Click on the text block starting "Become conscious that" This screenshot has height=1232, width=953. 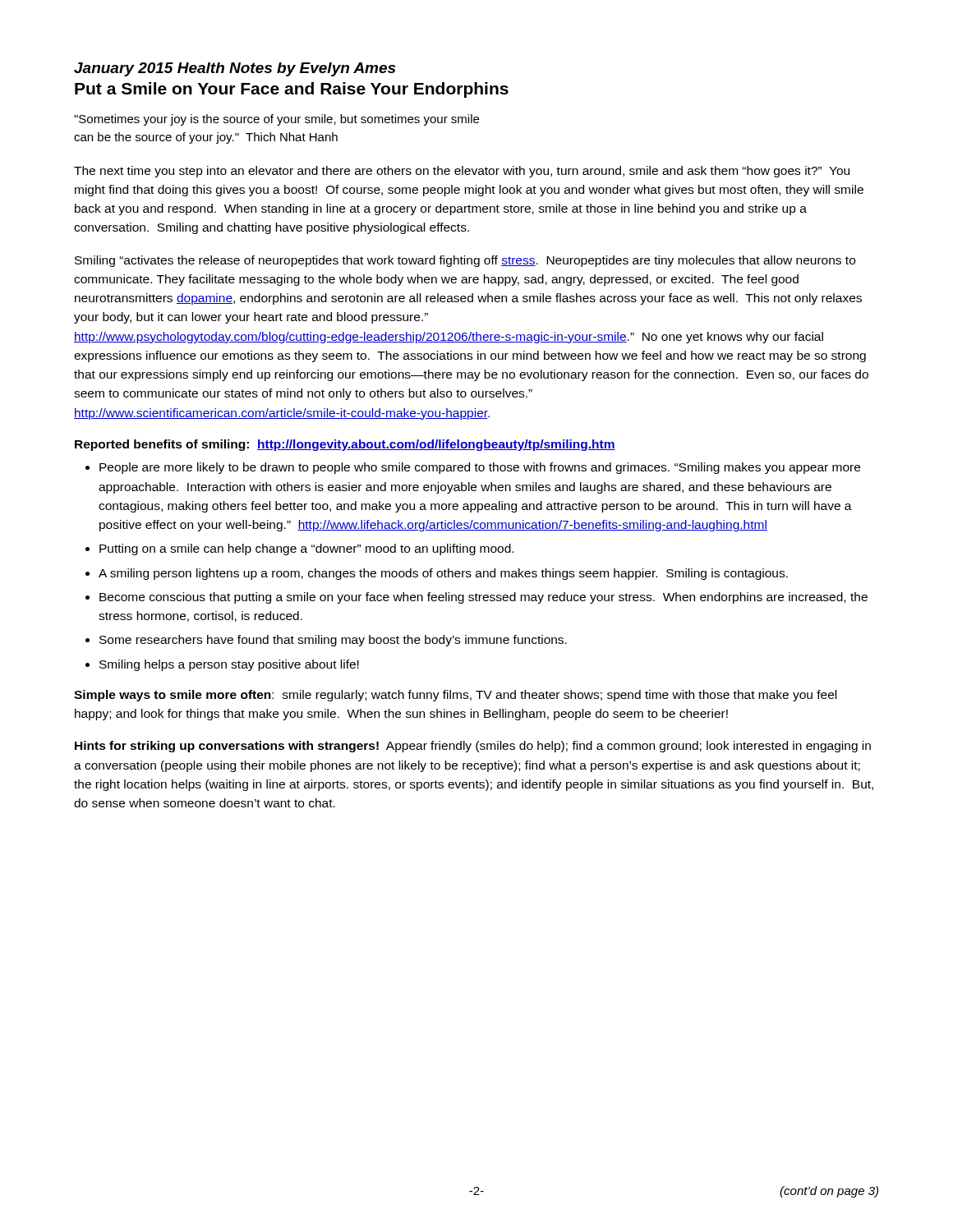coord(483,606)
